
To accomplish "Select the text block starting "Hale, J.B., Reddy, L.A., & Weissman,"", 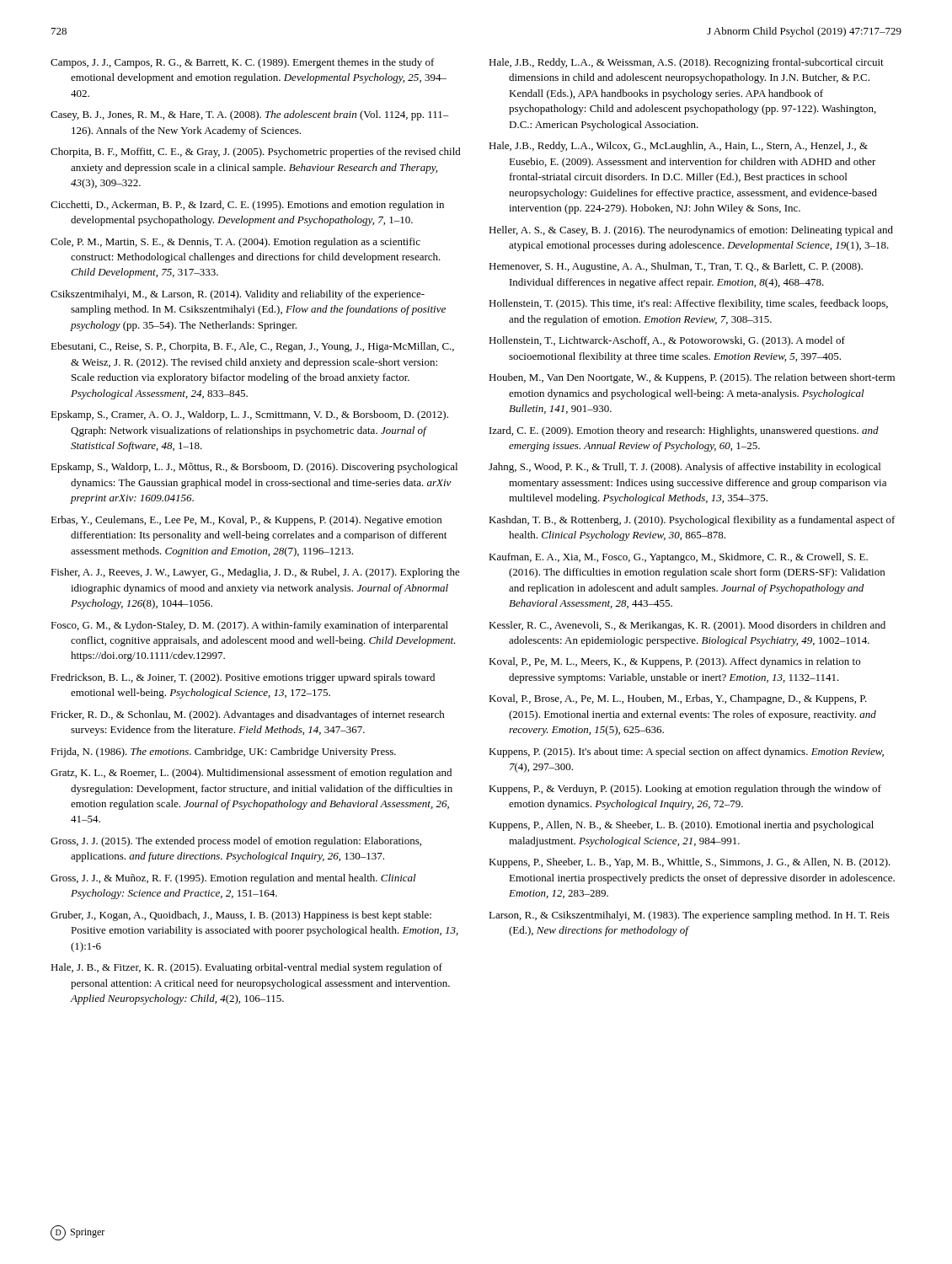I will click(686, 93).
